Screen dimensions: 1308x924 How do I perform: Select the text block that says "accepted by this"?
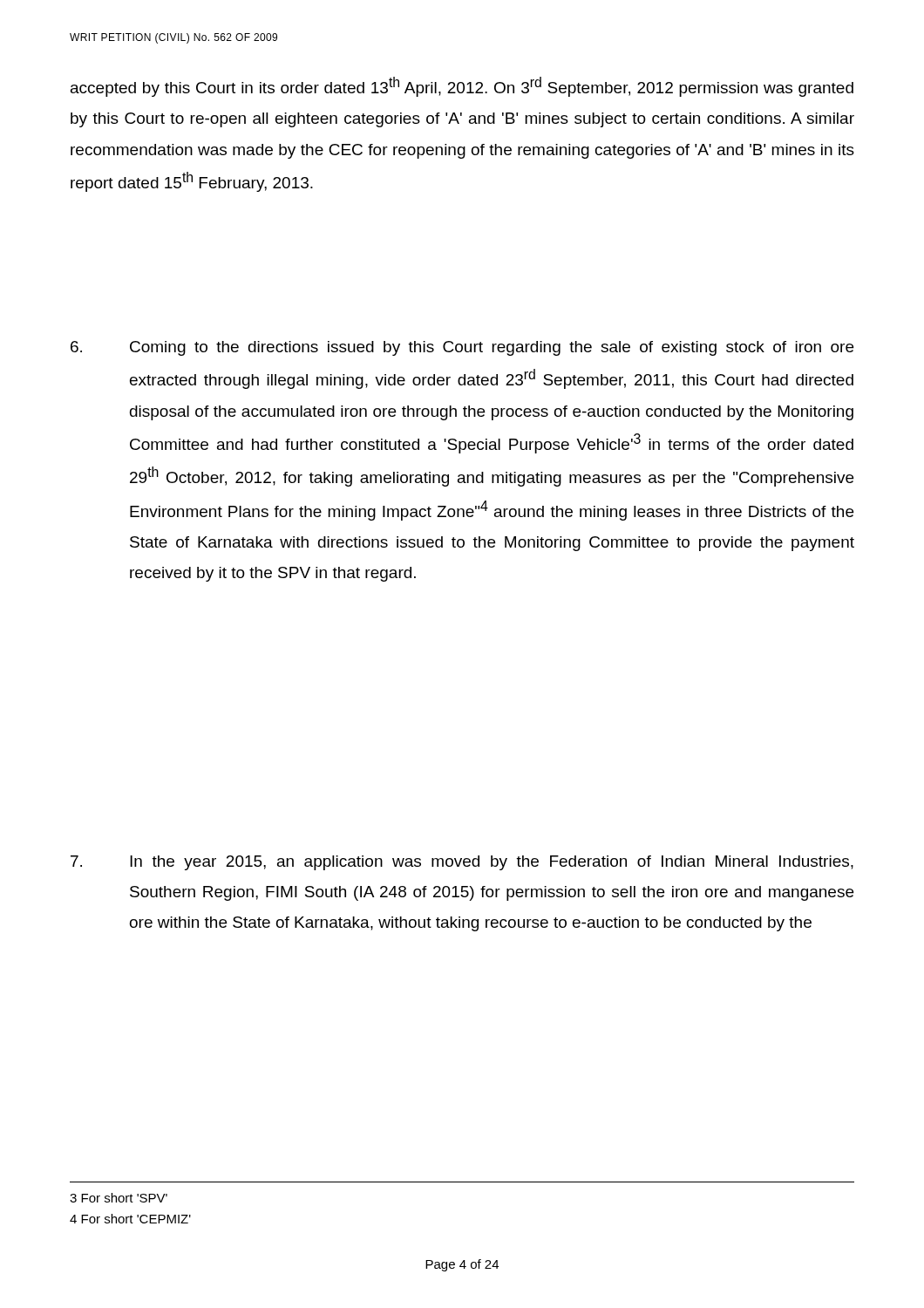[462, 133]
